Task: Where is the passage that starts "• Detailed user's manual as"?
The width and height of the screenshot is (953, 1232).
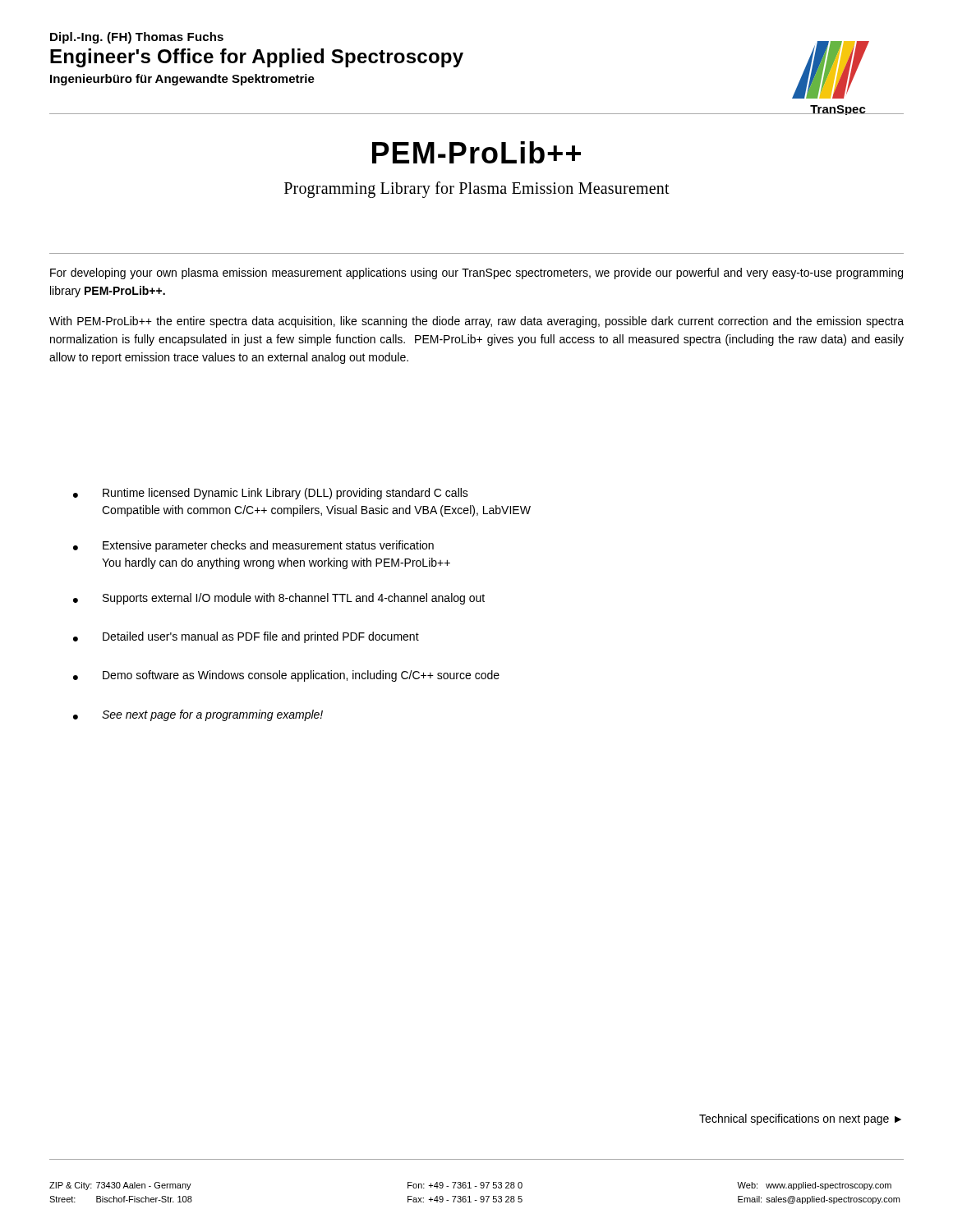Action: [246, 637]
